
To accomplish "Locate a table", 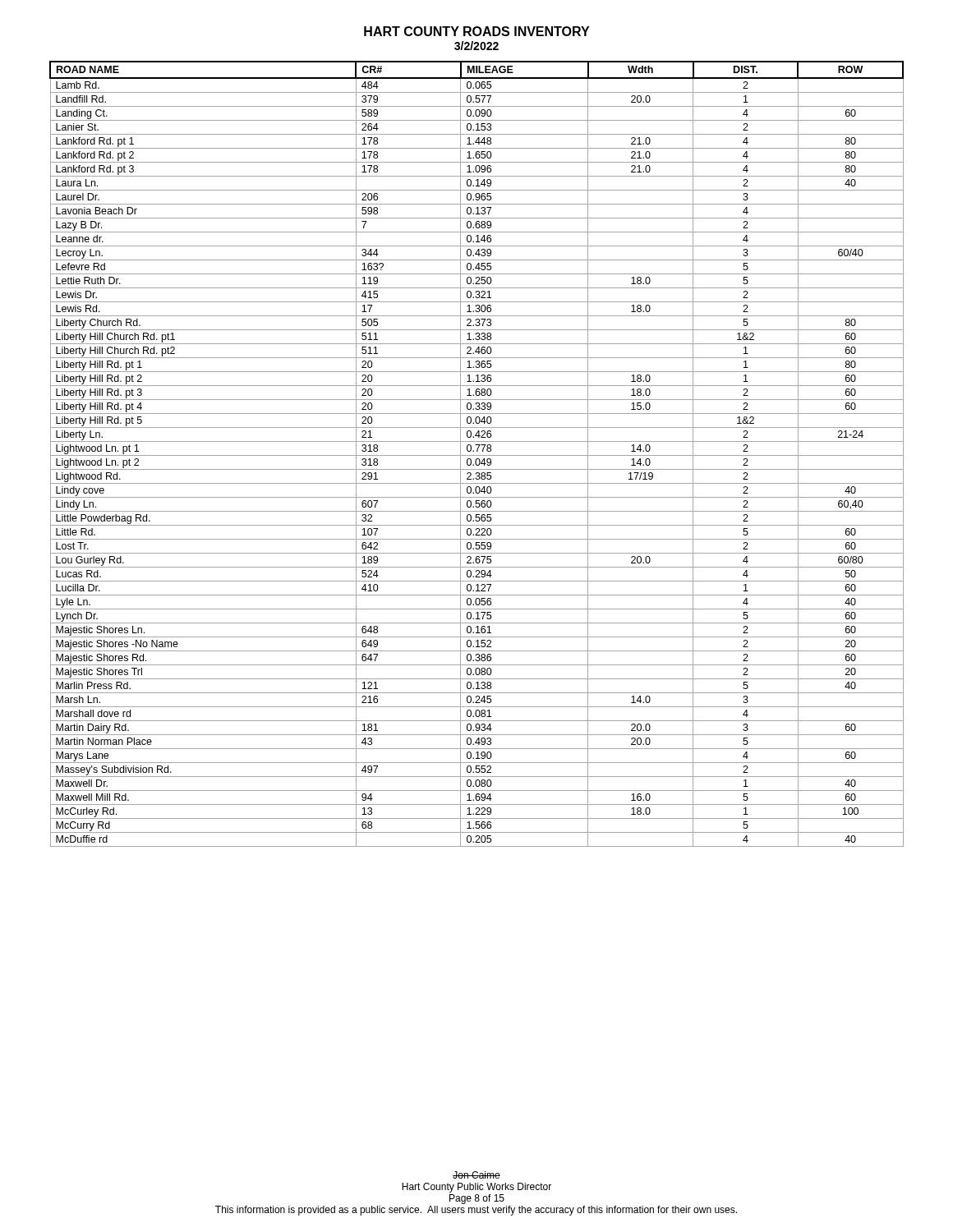I will (476, 454).
